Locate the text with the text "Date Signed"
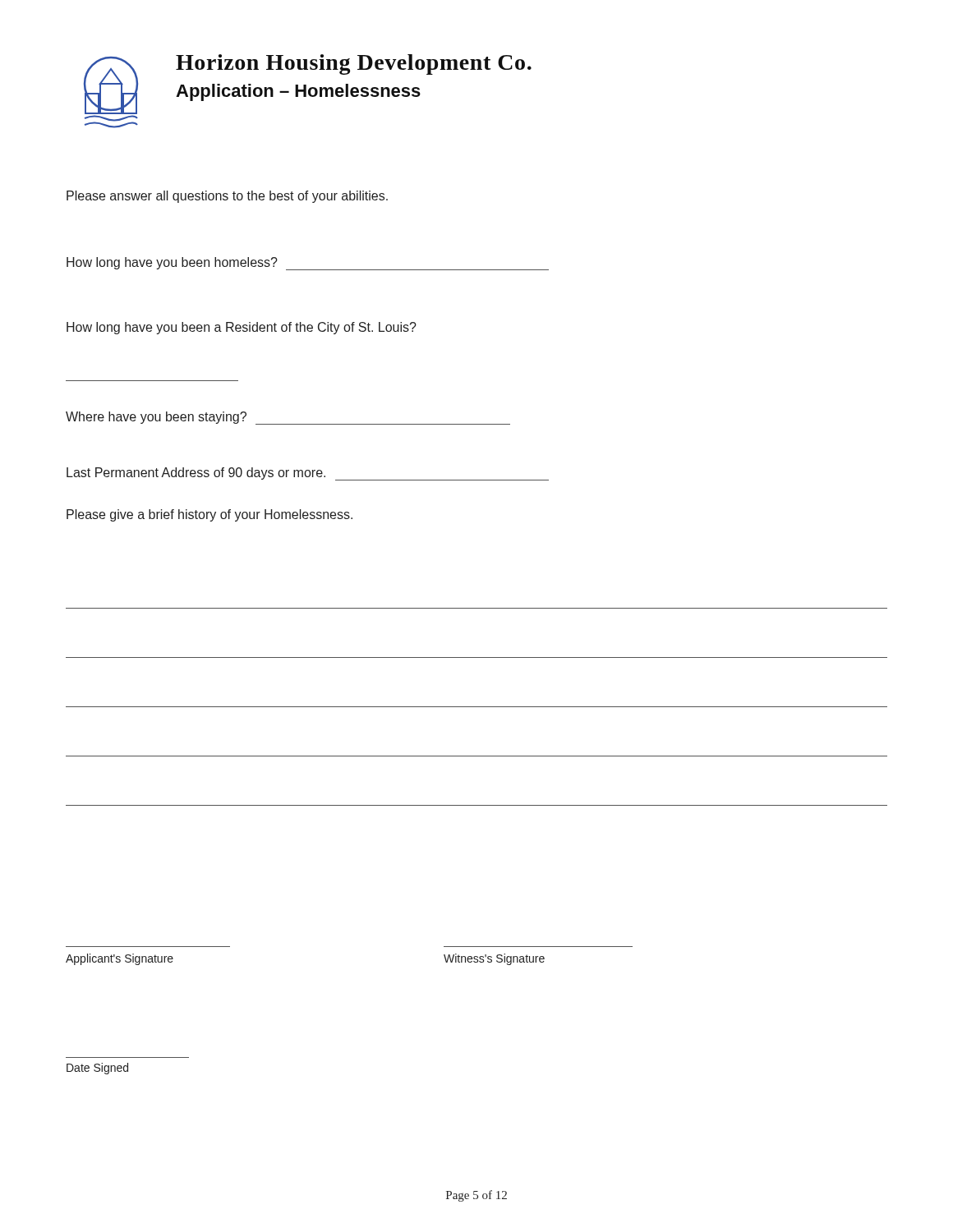Viewport: 953px width, 1232px height. (x=127, y=1057)
